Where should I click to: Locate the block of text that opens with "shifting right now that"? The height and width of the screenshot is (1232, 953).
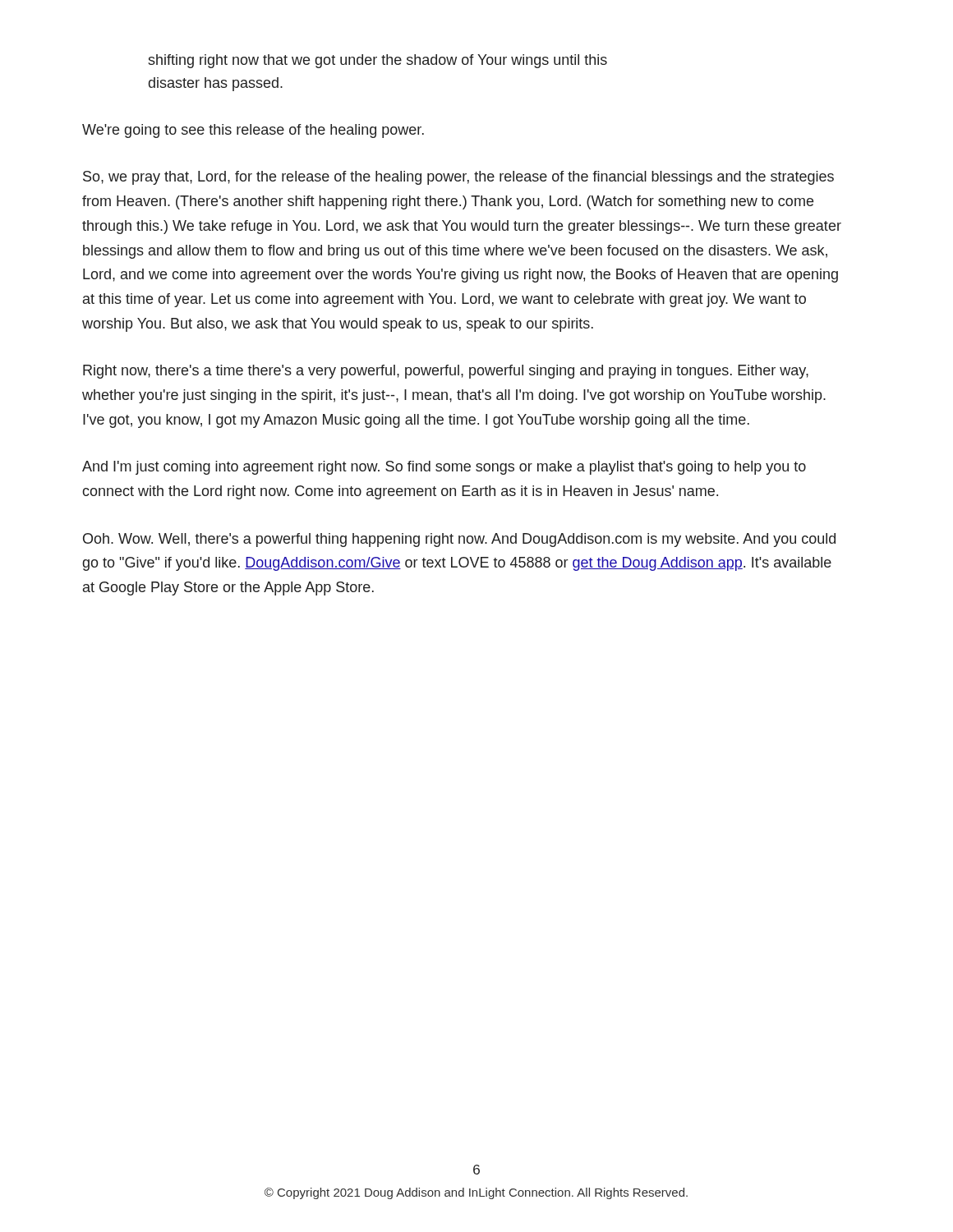tap(378, 71)
